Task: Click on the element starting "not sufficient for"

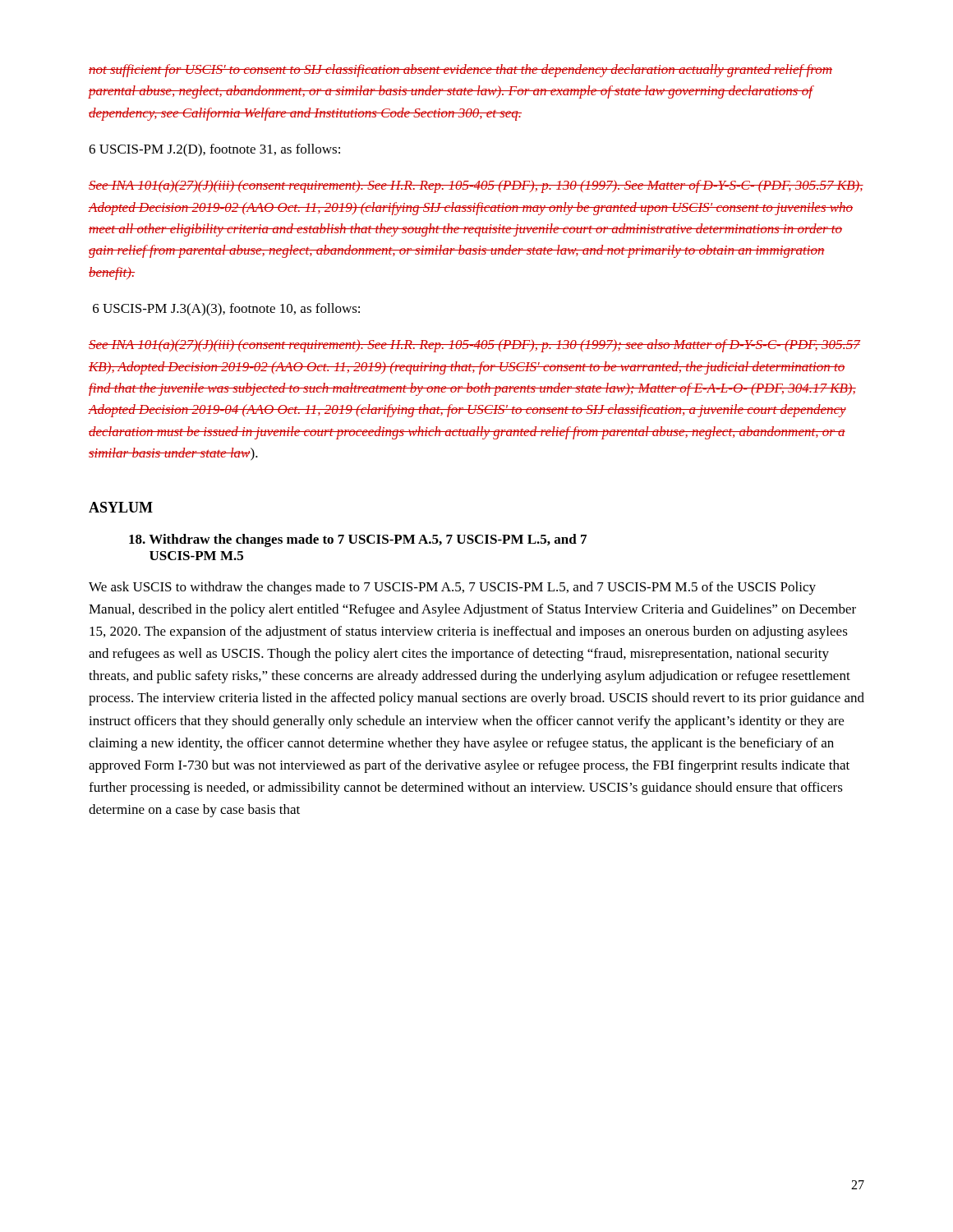Action: pos(460,91)
